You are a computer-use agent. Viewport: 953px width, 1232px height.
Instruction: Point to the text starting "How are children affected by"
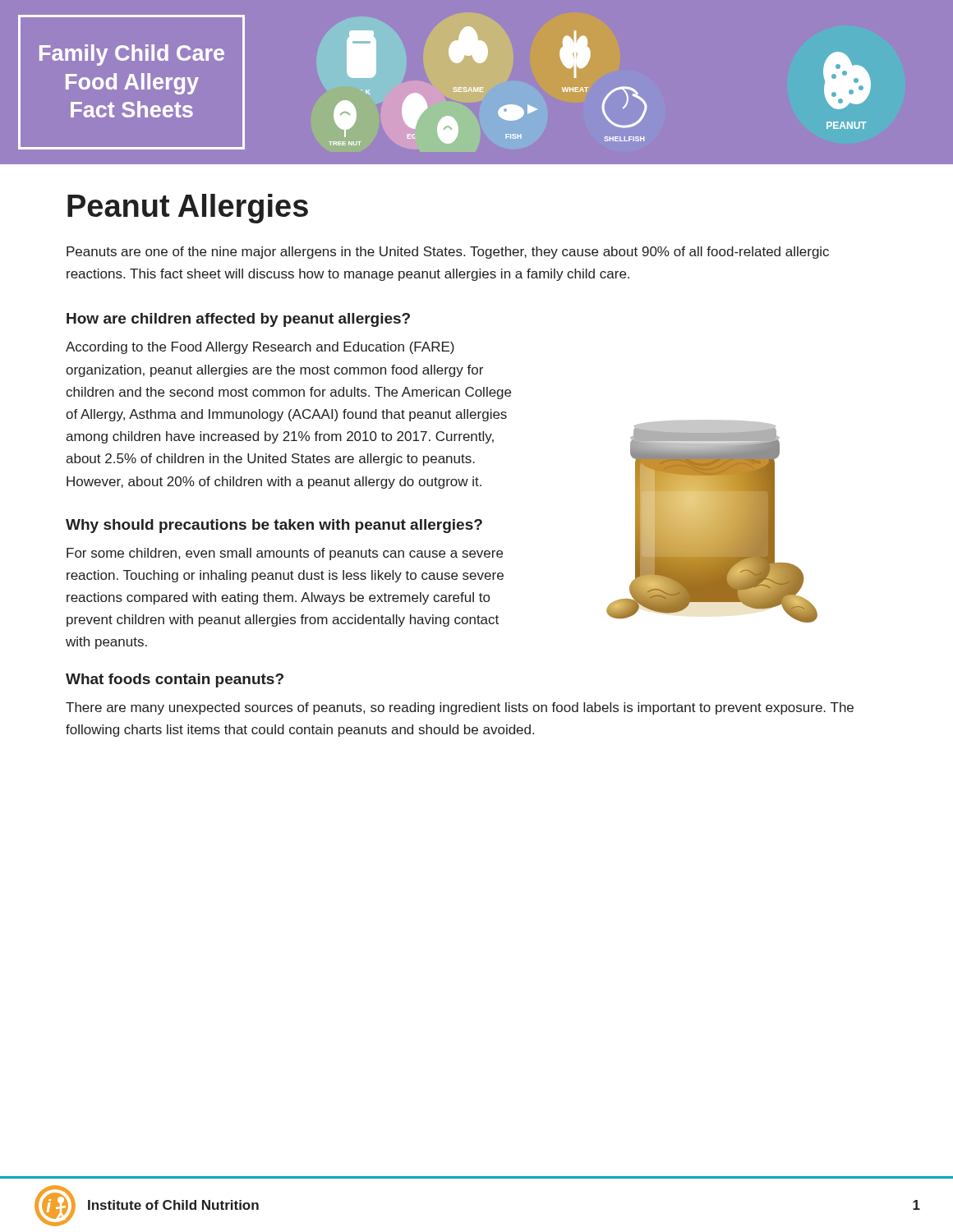238,319
